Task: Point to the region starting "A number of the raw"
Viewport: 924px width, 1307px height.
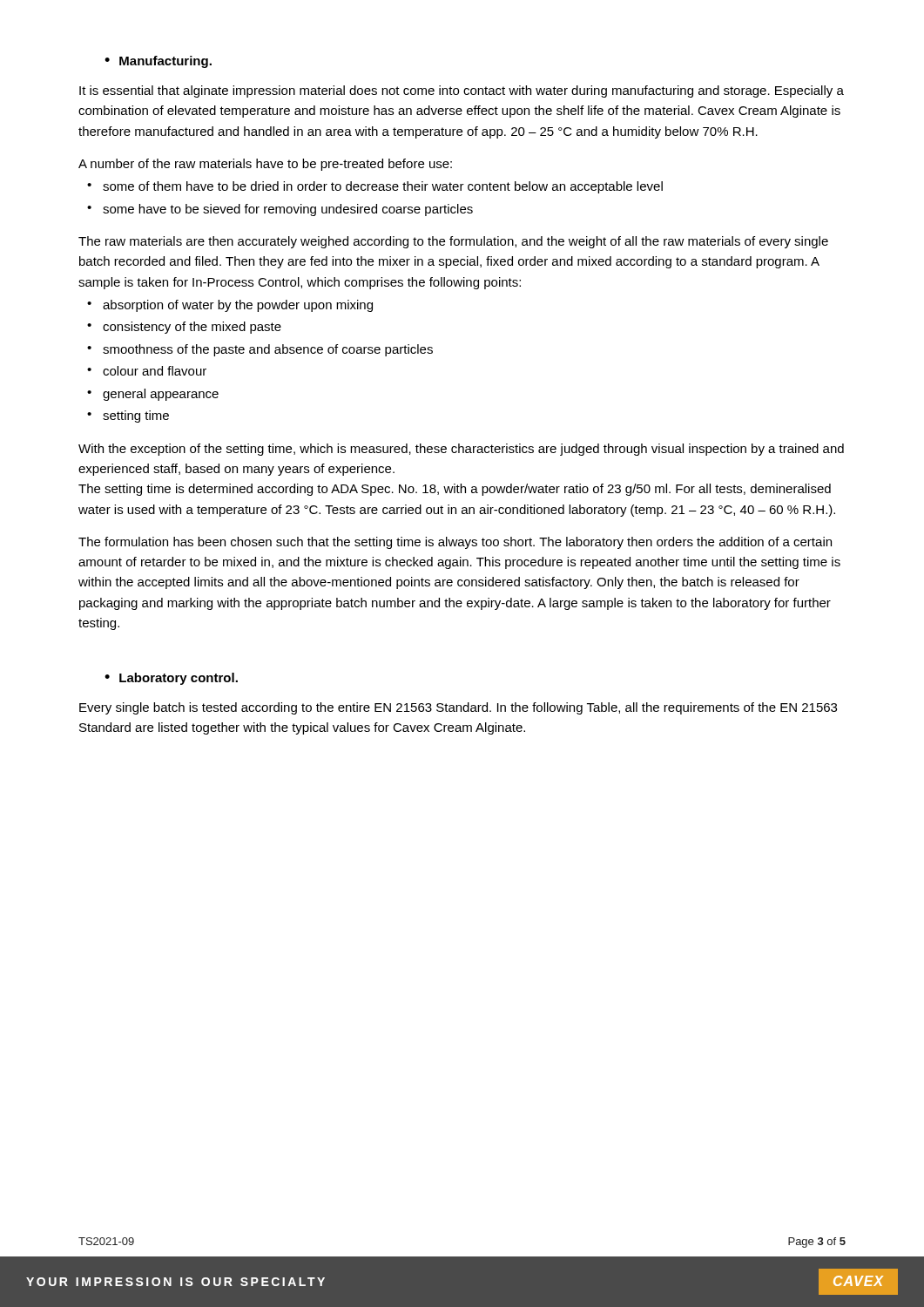Action: [x=462, y=163]
